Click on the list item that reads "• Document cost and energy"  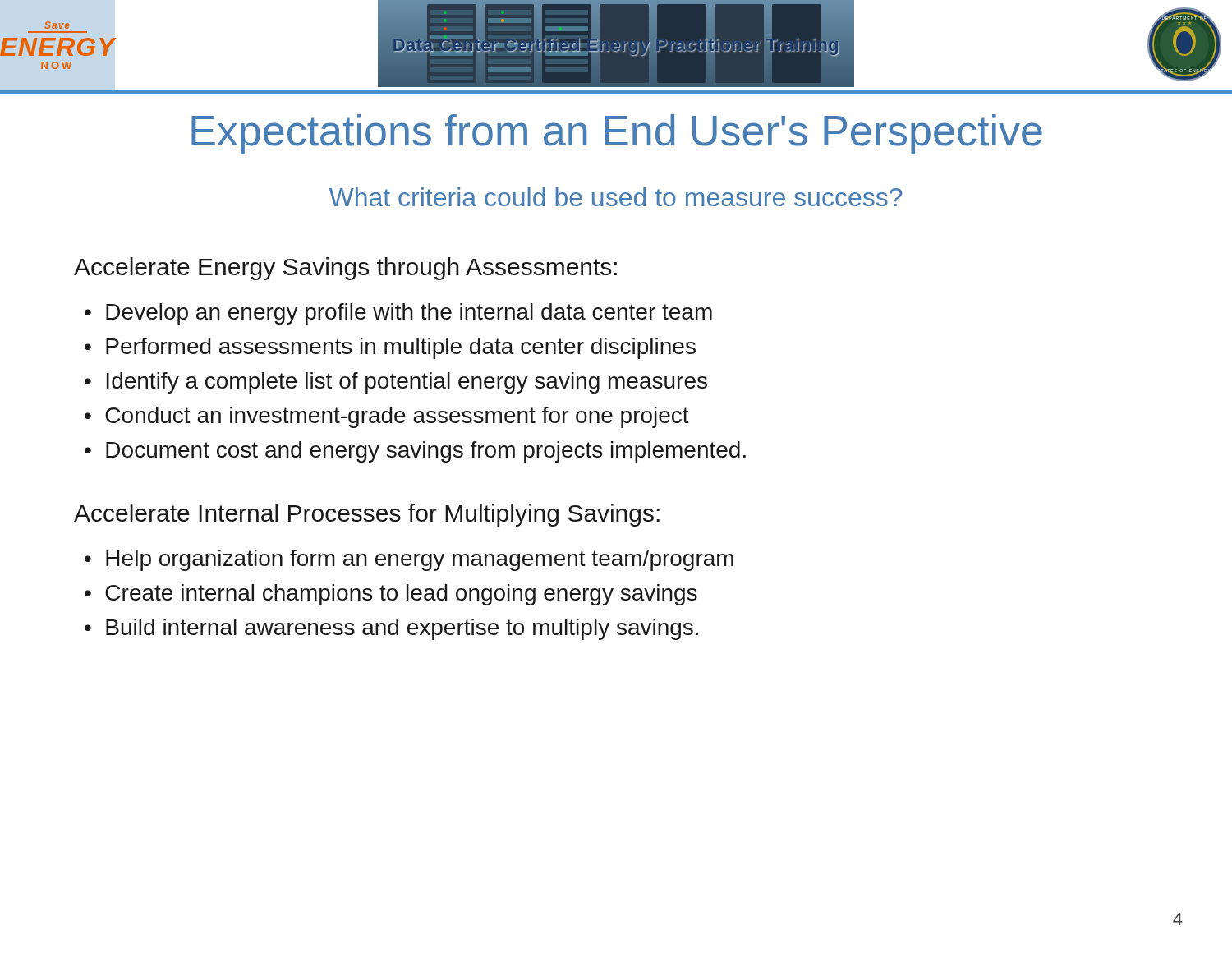pos(628,450)
